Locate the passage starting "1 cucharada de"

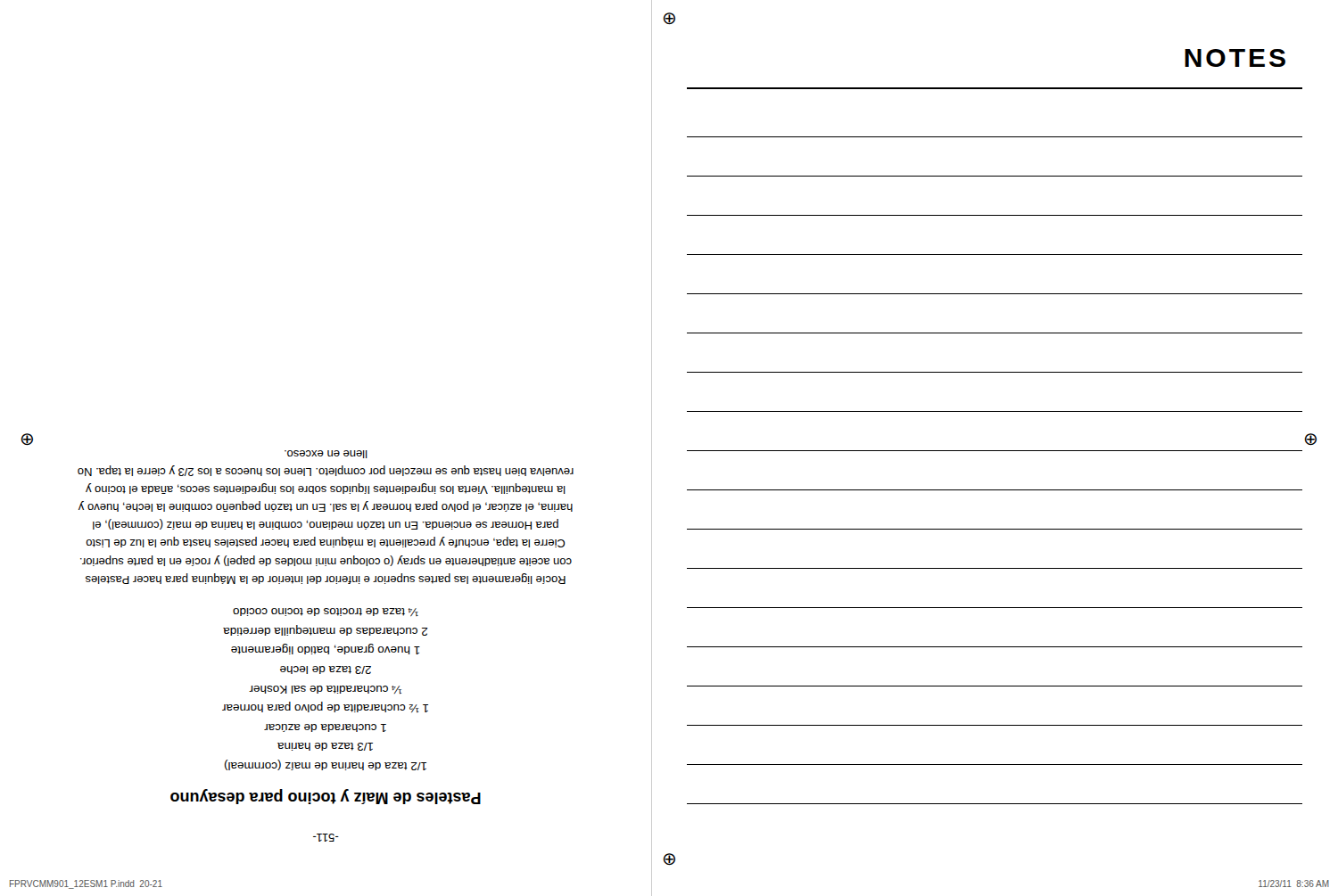click(326, 728)
